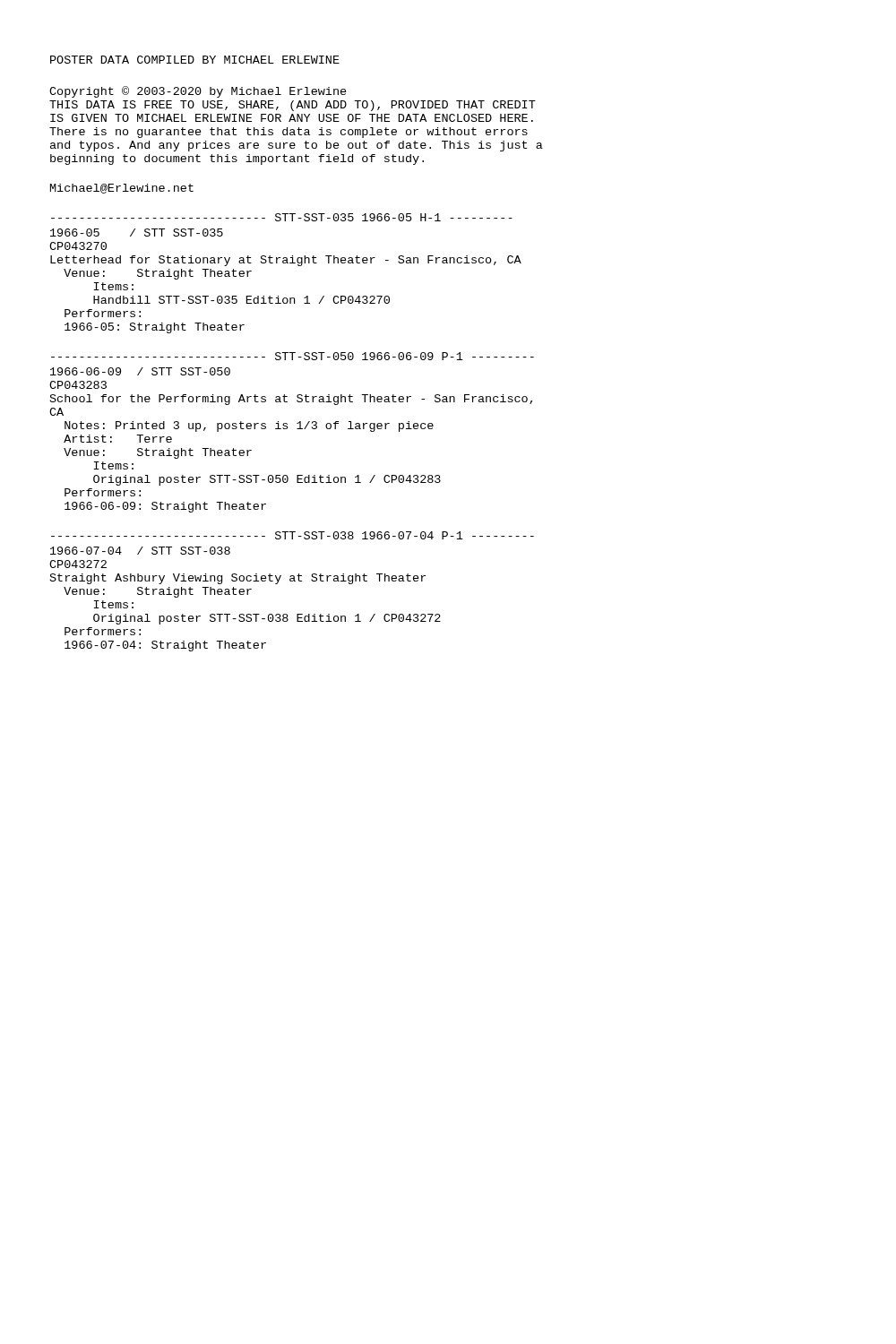Click on the text block containing "1966-07-04 / STT SST-038 CP043272 Straight"

coord(140,551)
